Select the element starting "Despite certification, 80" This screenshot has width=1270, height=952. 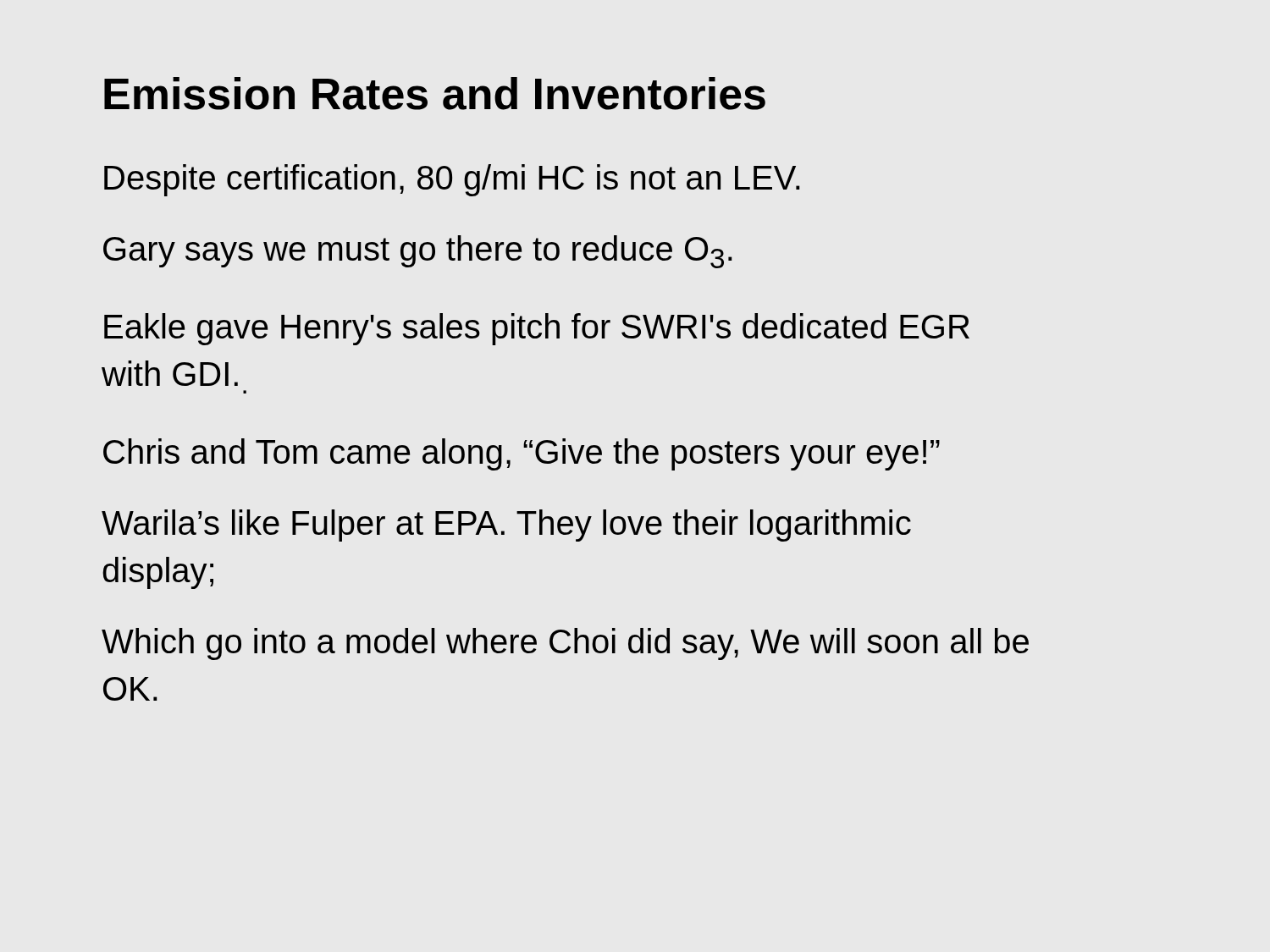pos(452,178)
